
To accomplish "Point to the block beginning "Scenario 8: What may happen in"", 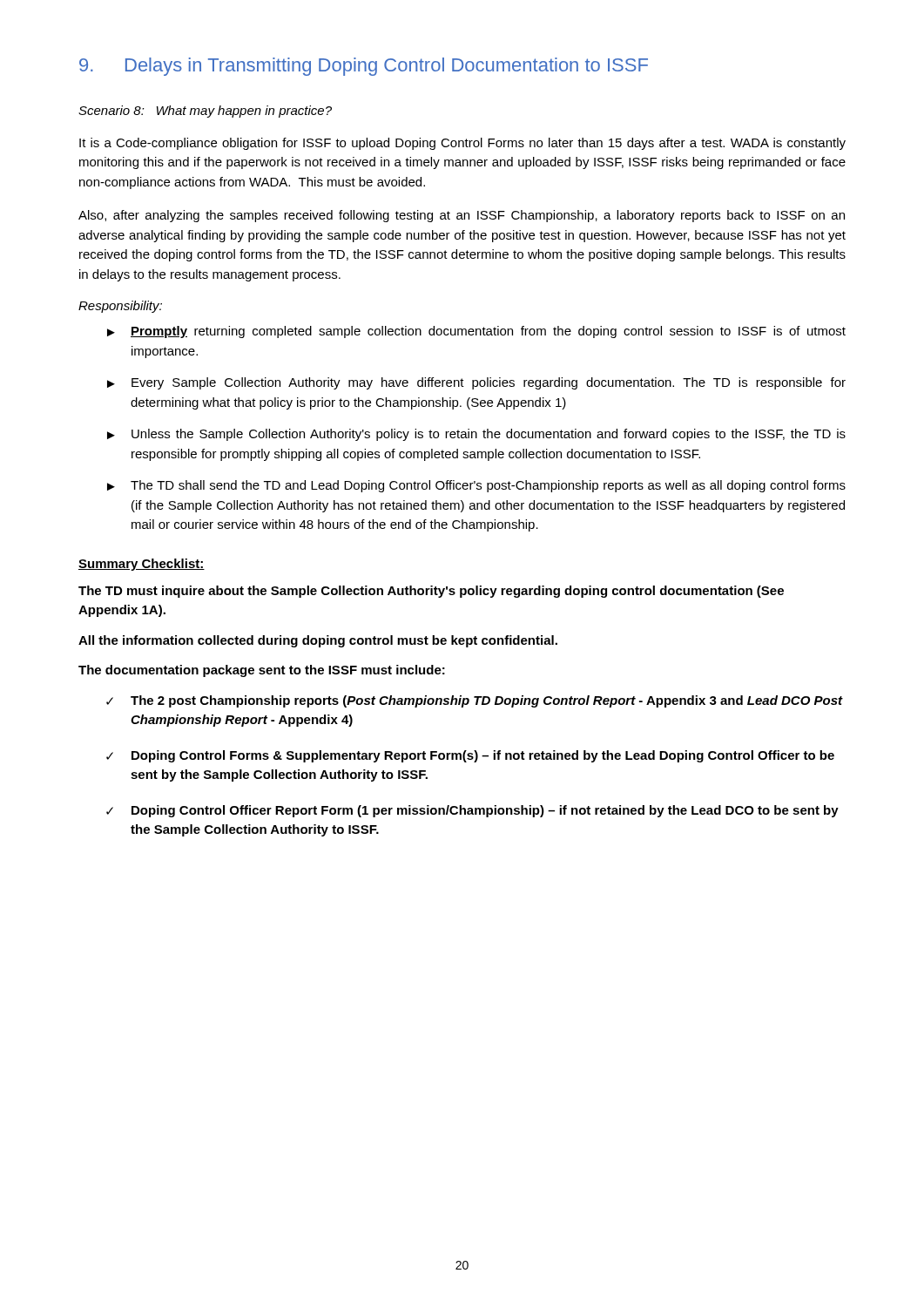I will pyautogui.click(x=205, y=110).
